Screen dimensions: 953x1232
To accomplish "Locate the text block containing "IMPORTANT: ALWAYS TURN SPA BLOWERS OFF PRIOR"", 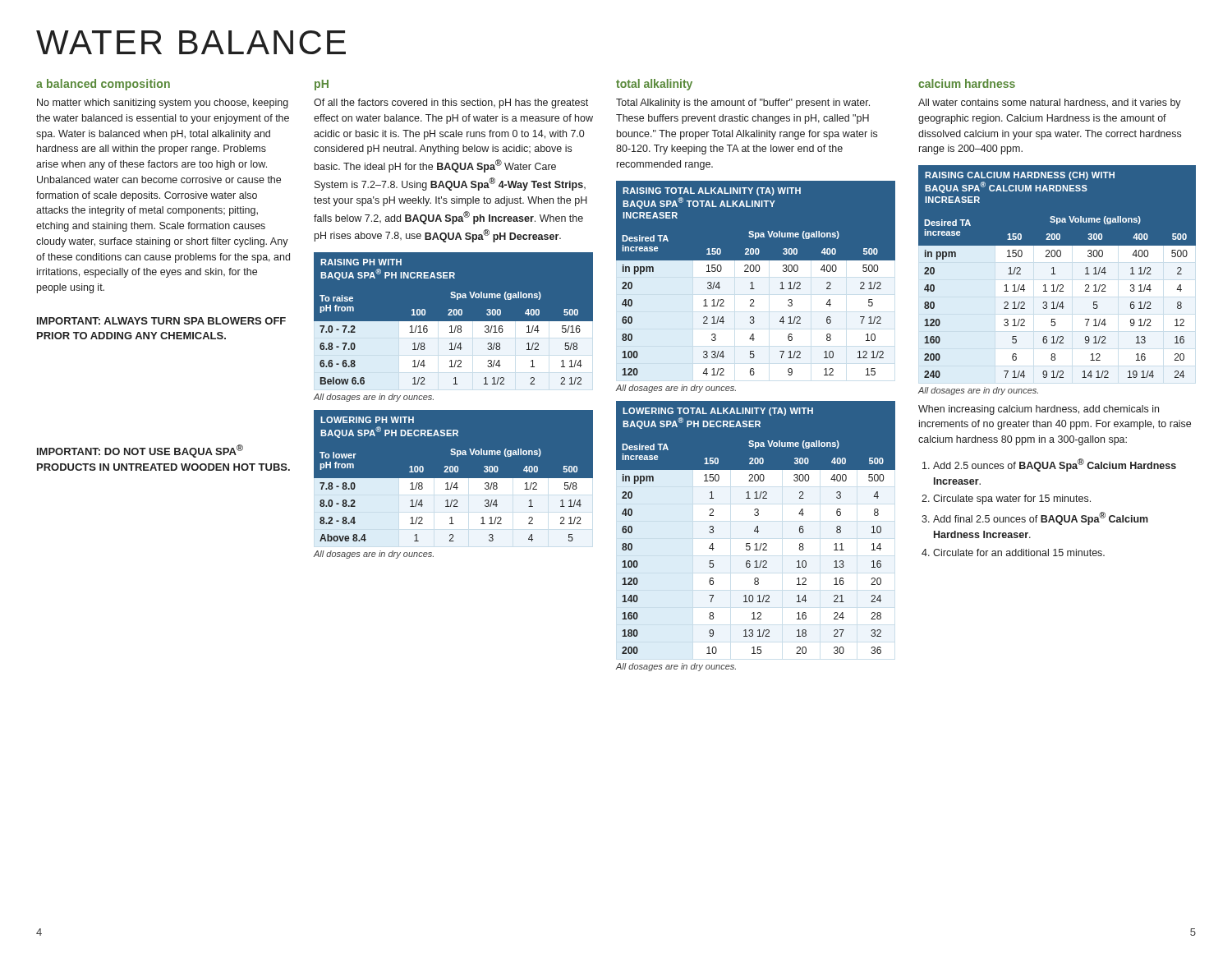I will [163, 329].
